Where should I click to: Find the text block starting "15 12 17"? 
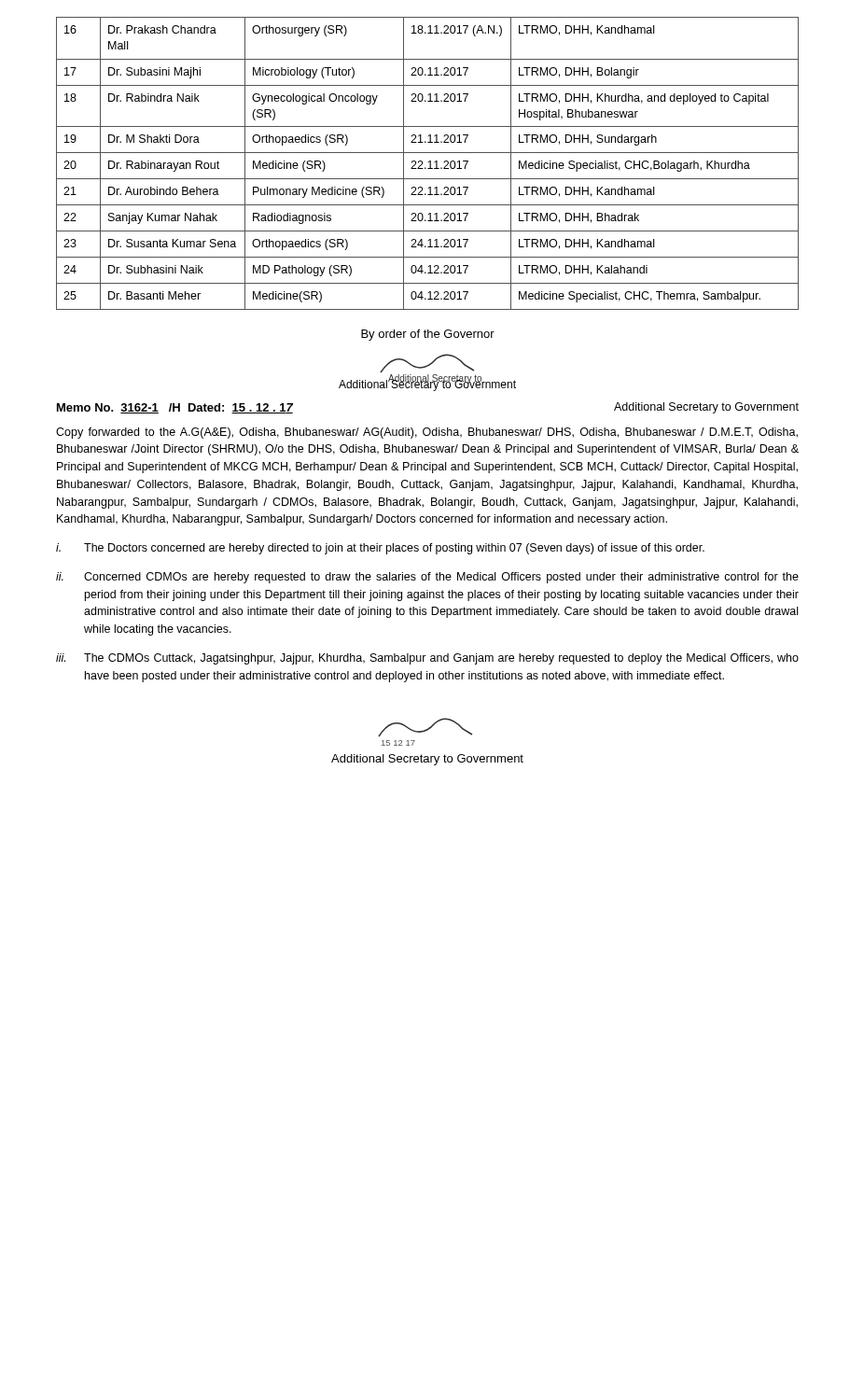pos(427,727)
